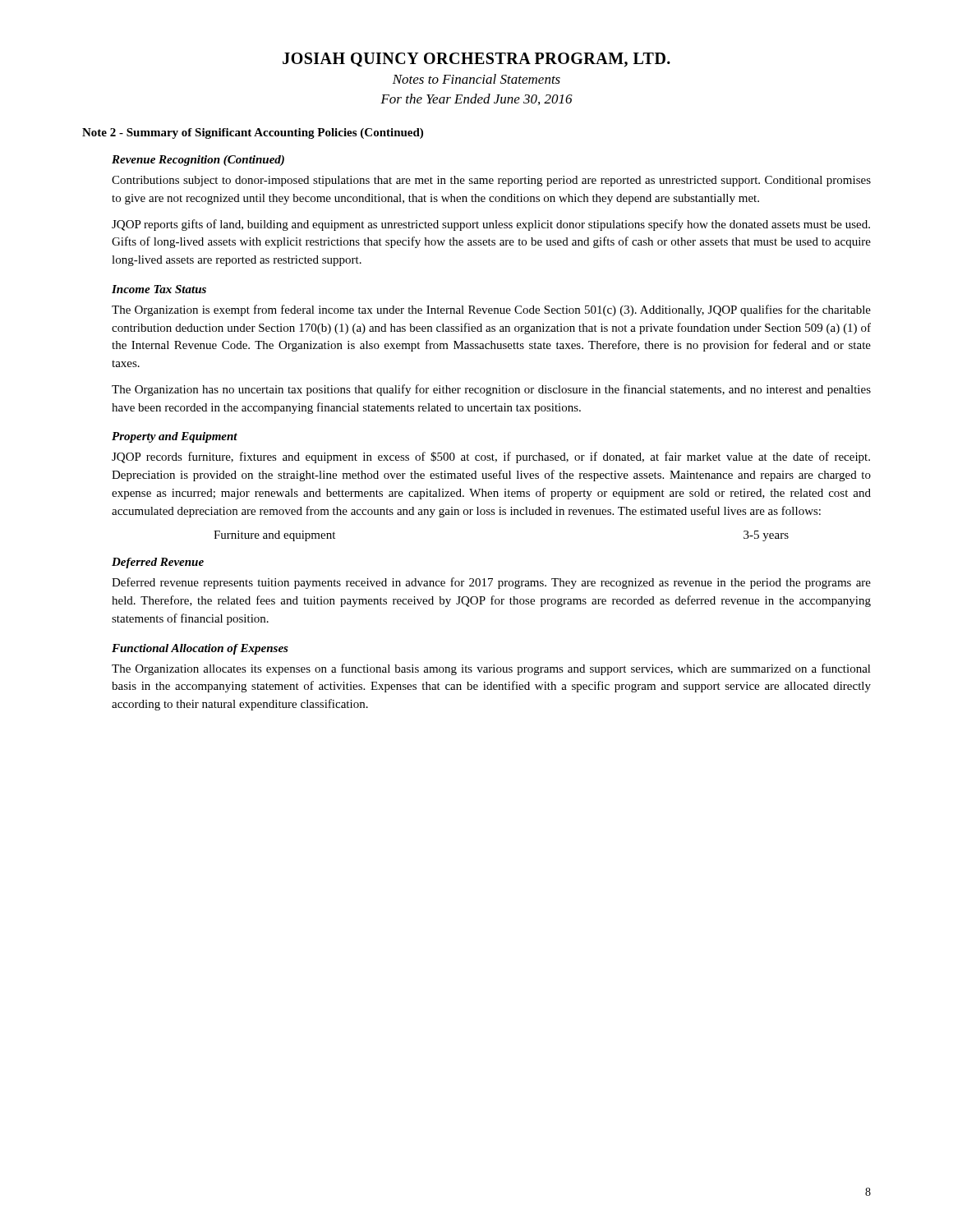Screen dimensions: 1232x953
Task: Navigate to the text block starting "Furniture and equipment 3-5 years"
Action: tap(276, 536)
